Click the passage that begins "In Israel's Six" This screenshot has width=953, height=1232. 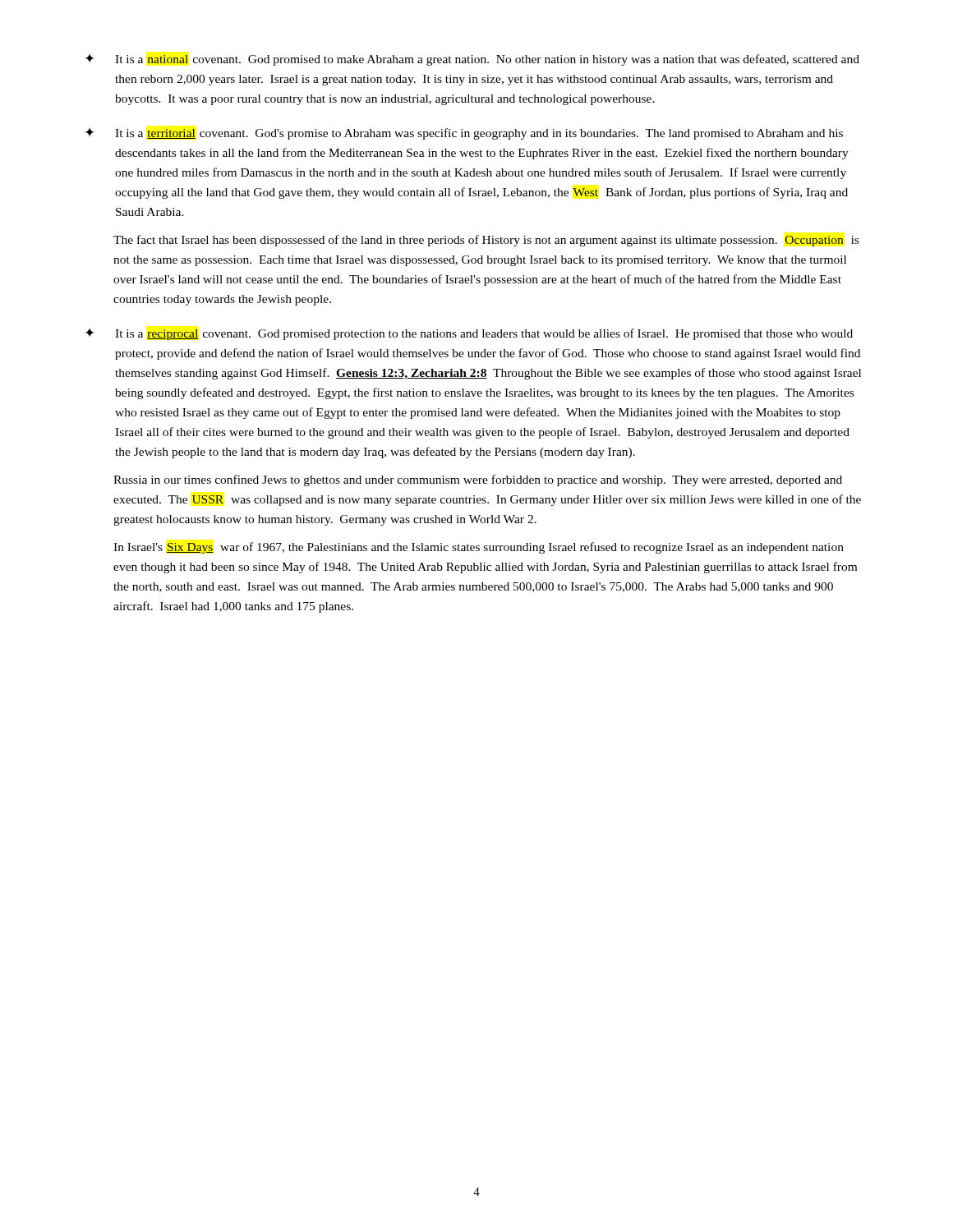pyautogui.click(x=485, y=576)
